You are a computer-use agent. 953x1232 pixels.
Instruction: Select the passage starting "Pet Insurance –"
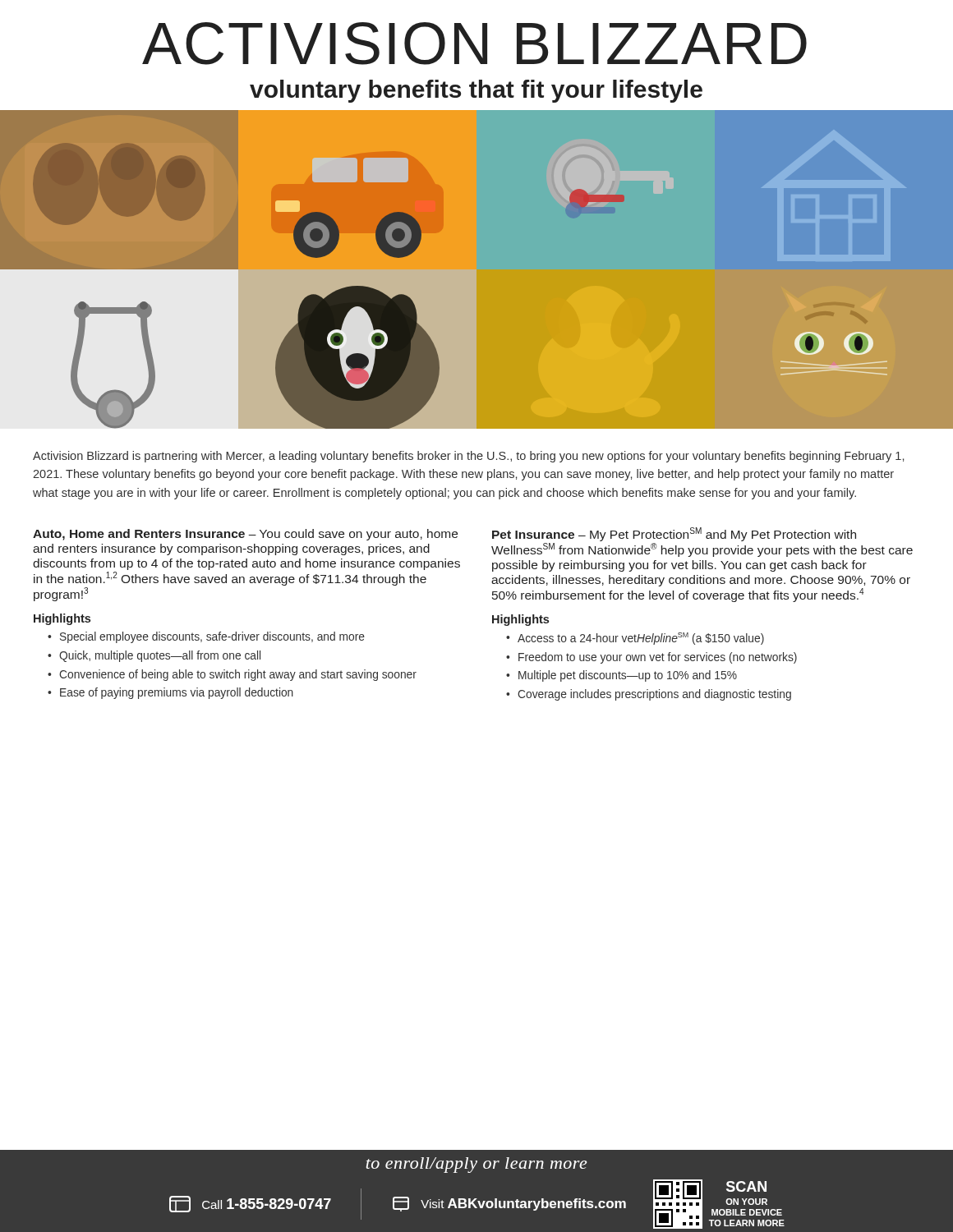[x=706, y=565]
